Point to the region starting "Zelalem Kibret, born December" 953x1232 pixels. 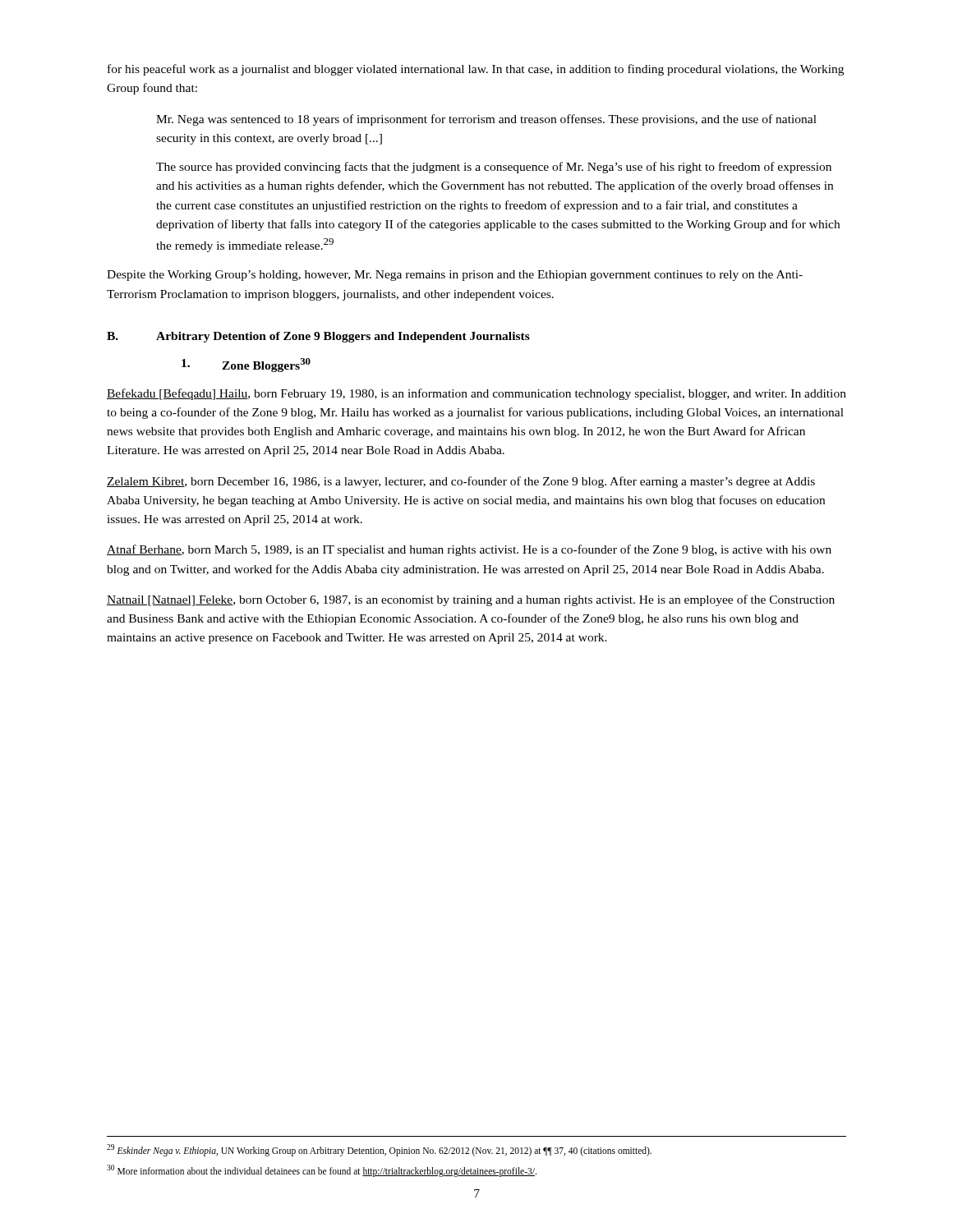point(476,500)
